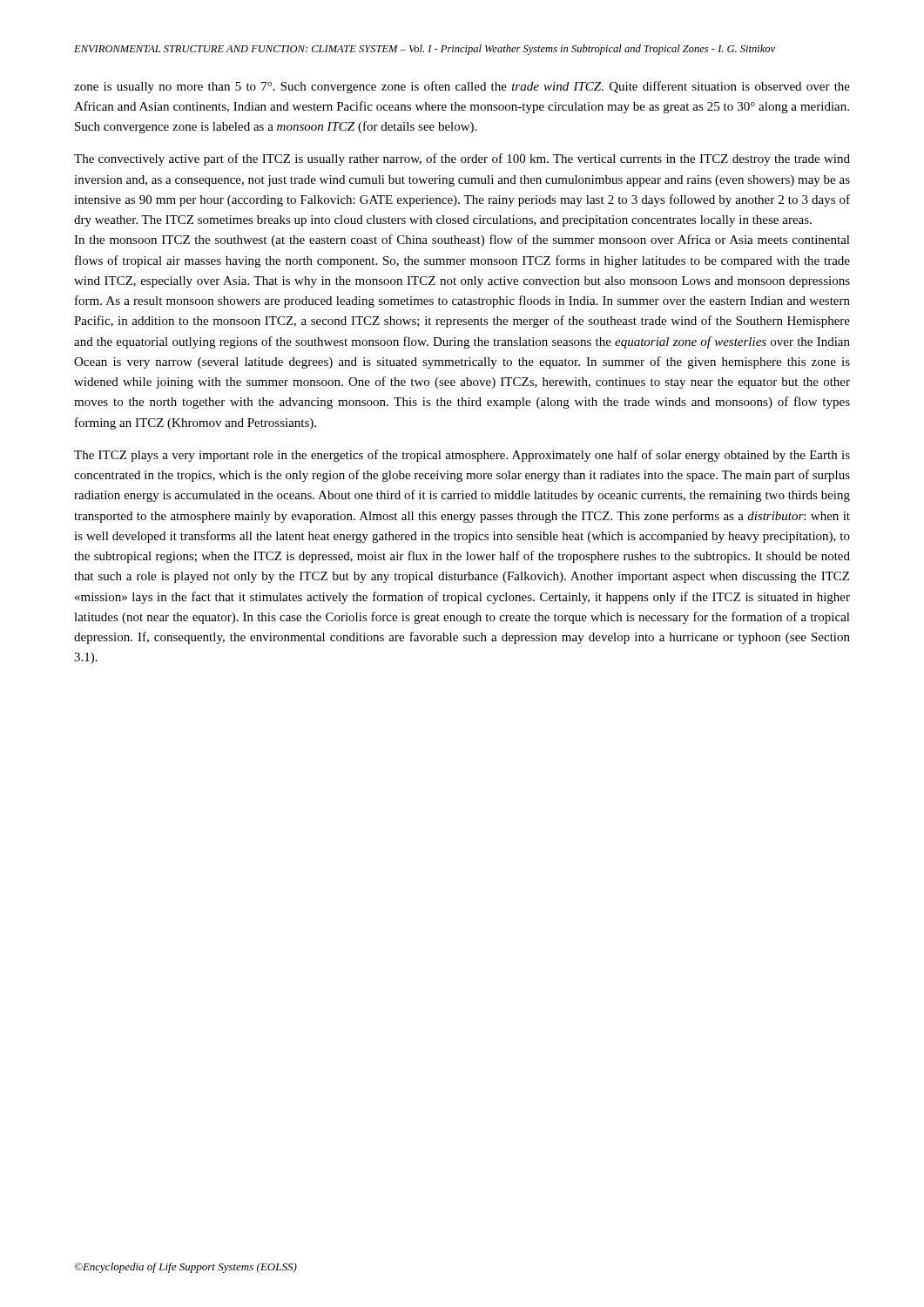Point to the text starting "The ITCZ plays a very important role in"
924x1307 pixels.
[462, 556]
